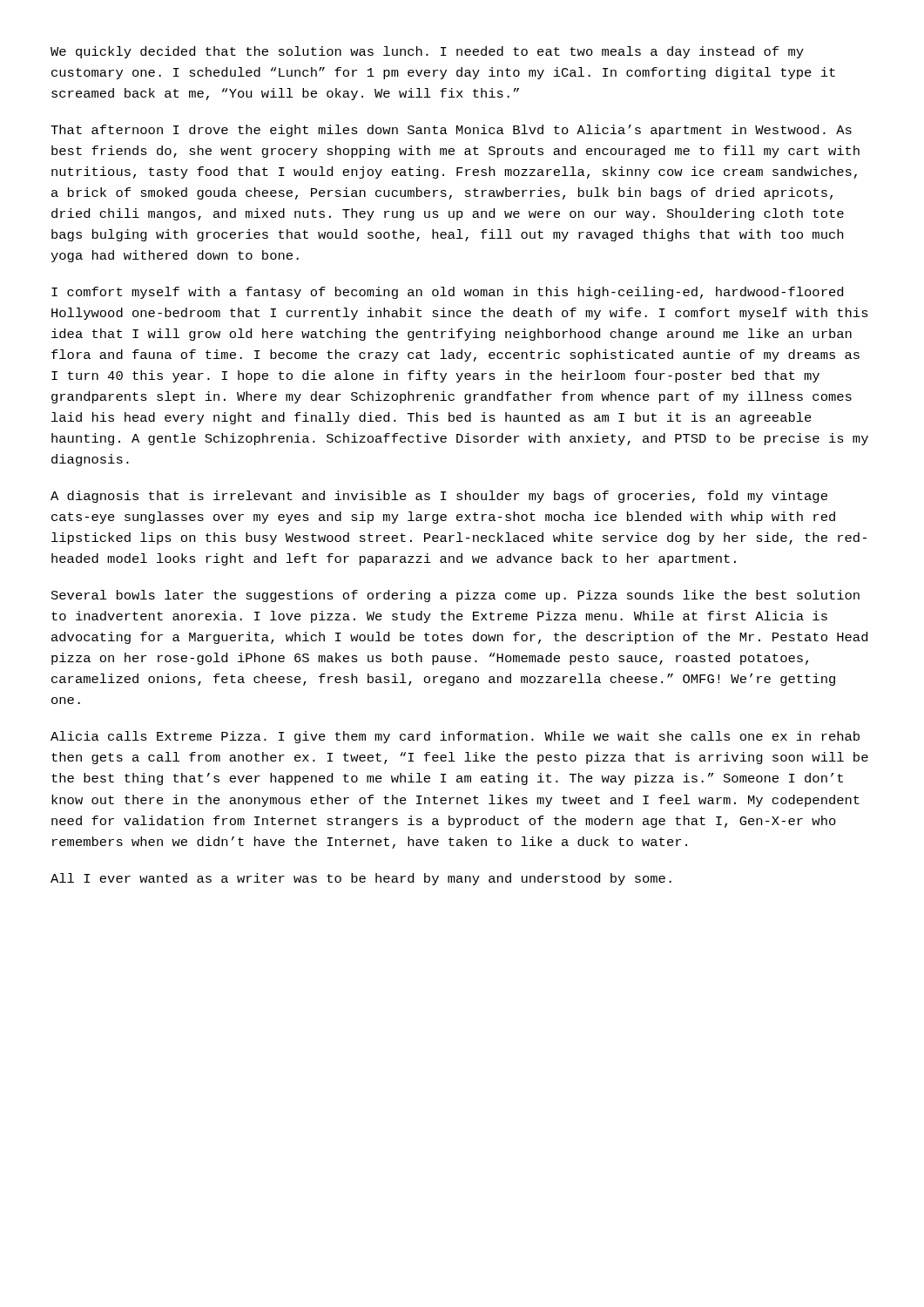
Task: Find the text block with the text "I comfort myself with a fantasy of becoming"
Action: pos(460,377)
